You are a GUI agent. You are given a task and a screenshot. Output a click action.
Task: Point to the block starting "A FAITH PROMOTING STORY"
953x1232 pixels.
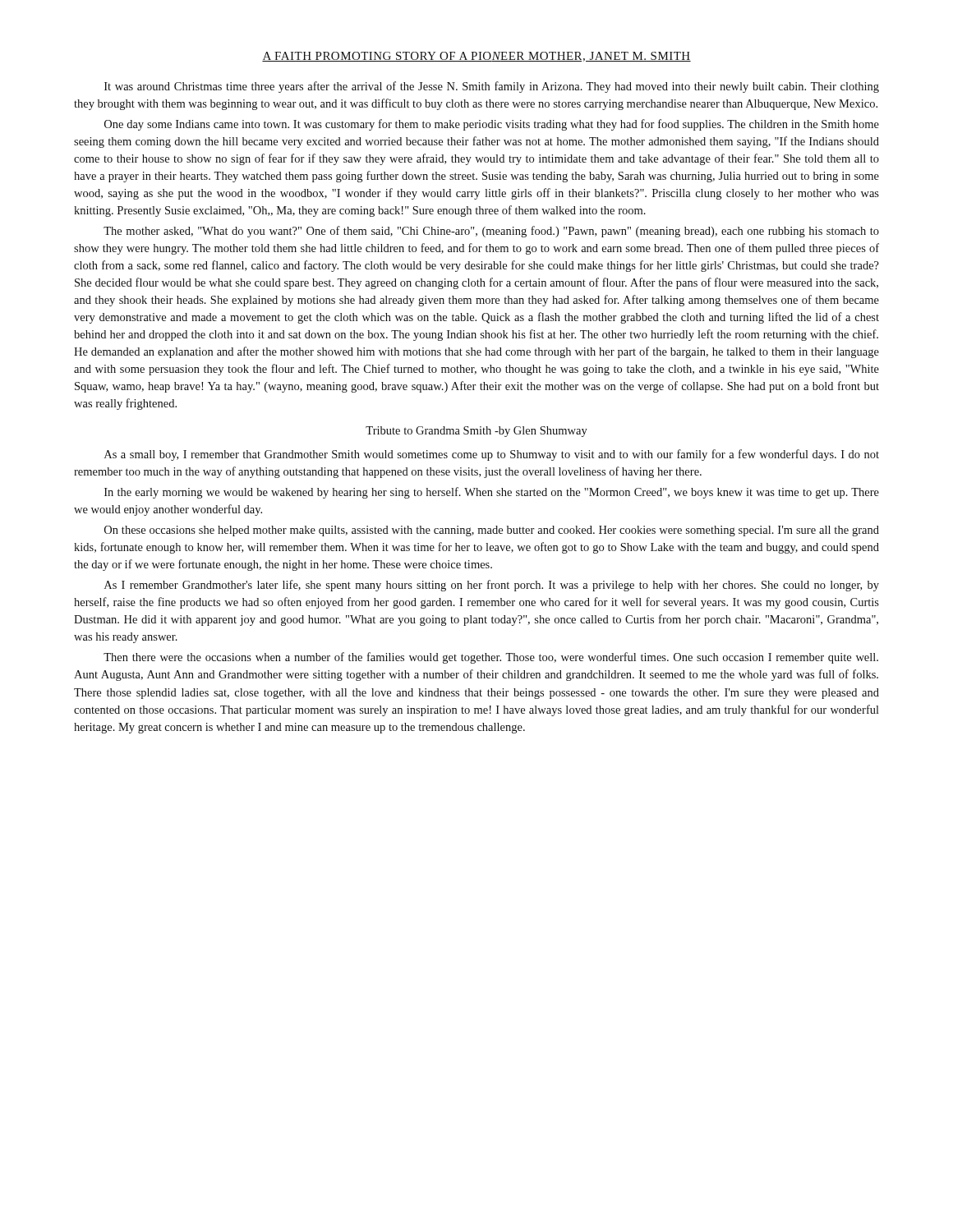pos(476,56)
